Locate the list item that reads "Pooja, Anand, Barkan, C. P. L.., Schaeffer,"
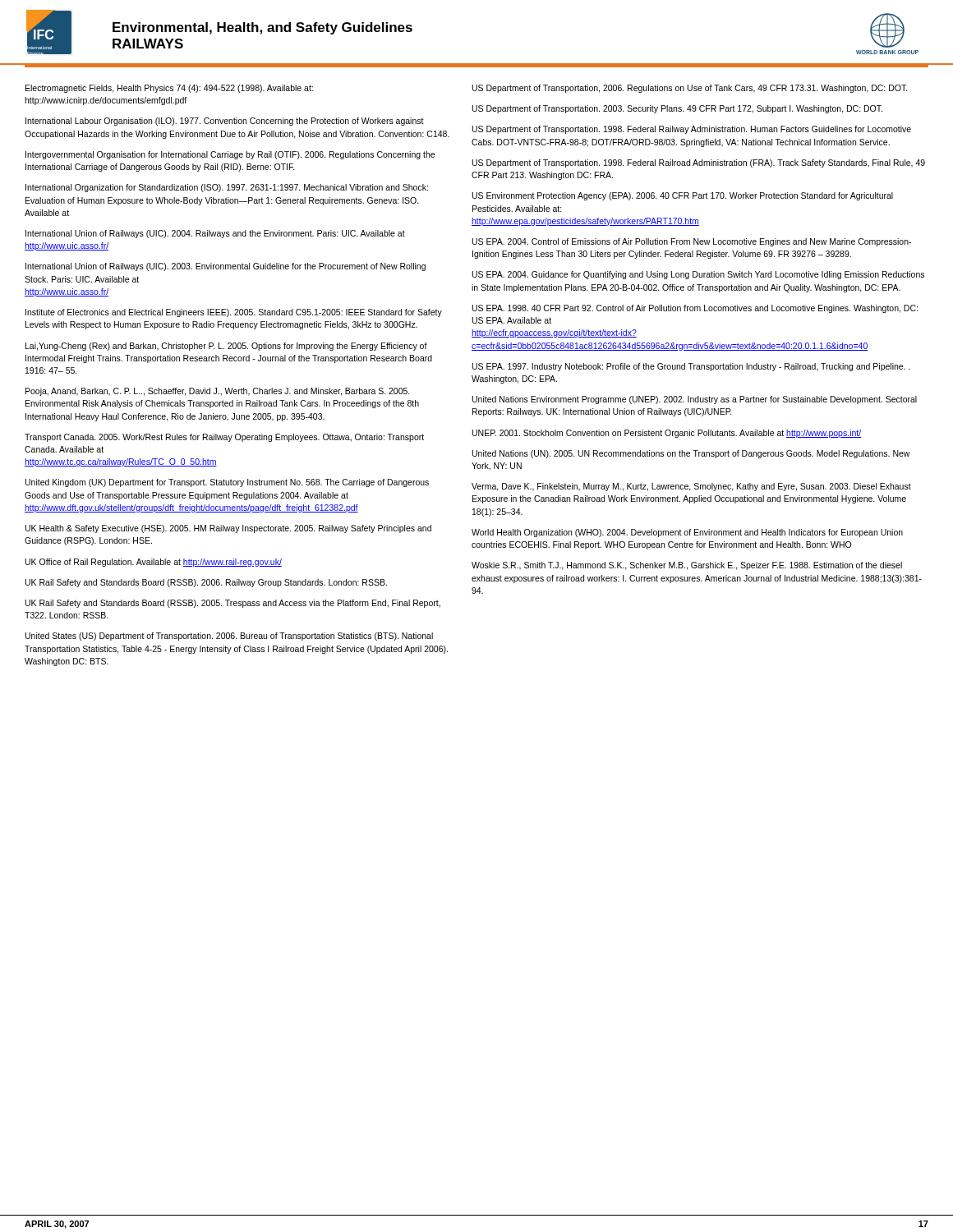The height and width of the screenshot is (1232, 953). [222, 404]
